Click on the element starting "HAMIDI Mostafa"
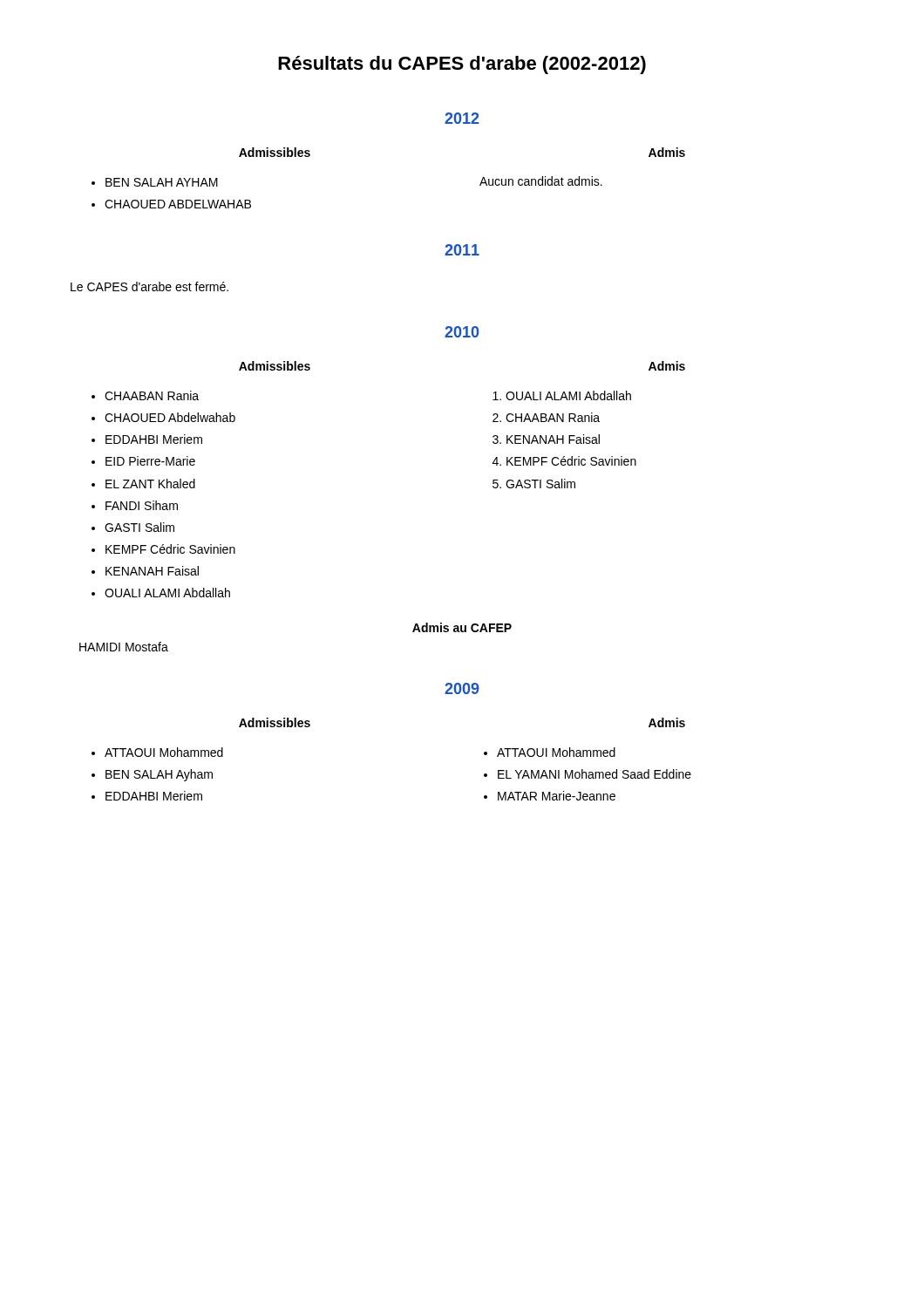The width and height of the screenshot is (924, 1308). pyautogui.click(x=123, y=647)
